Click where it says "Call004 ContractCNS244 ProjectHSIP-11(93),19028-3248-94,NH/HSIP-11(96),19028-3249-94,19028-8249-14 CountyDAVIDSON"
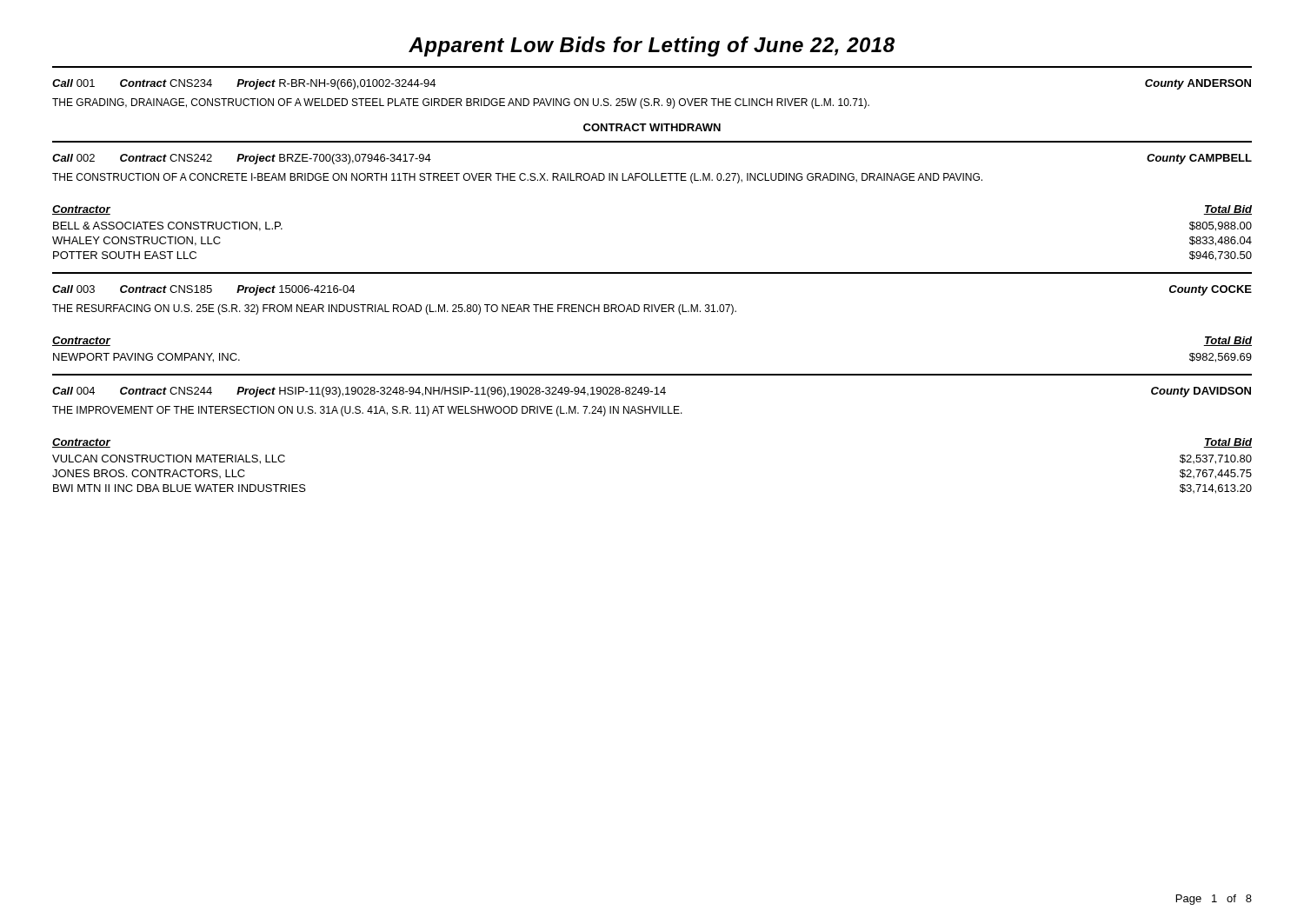The width and height of the screenshot is (1304, 924). 652,391
